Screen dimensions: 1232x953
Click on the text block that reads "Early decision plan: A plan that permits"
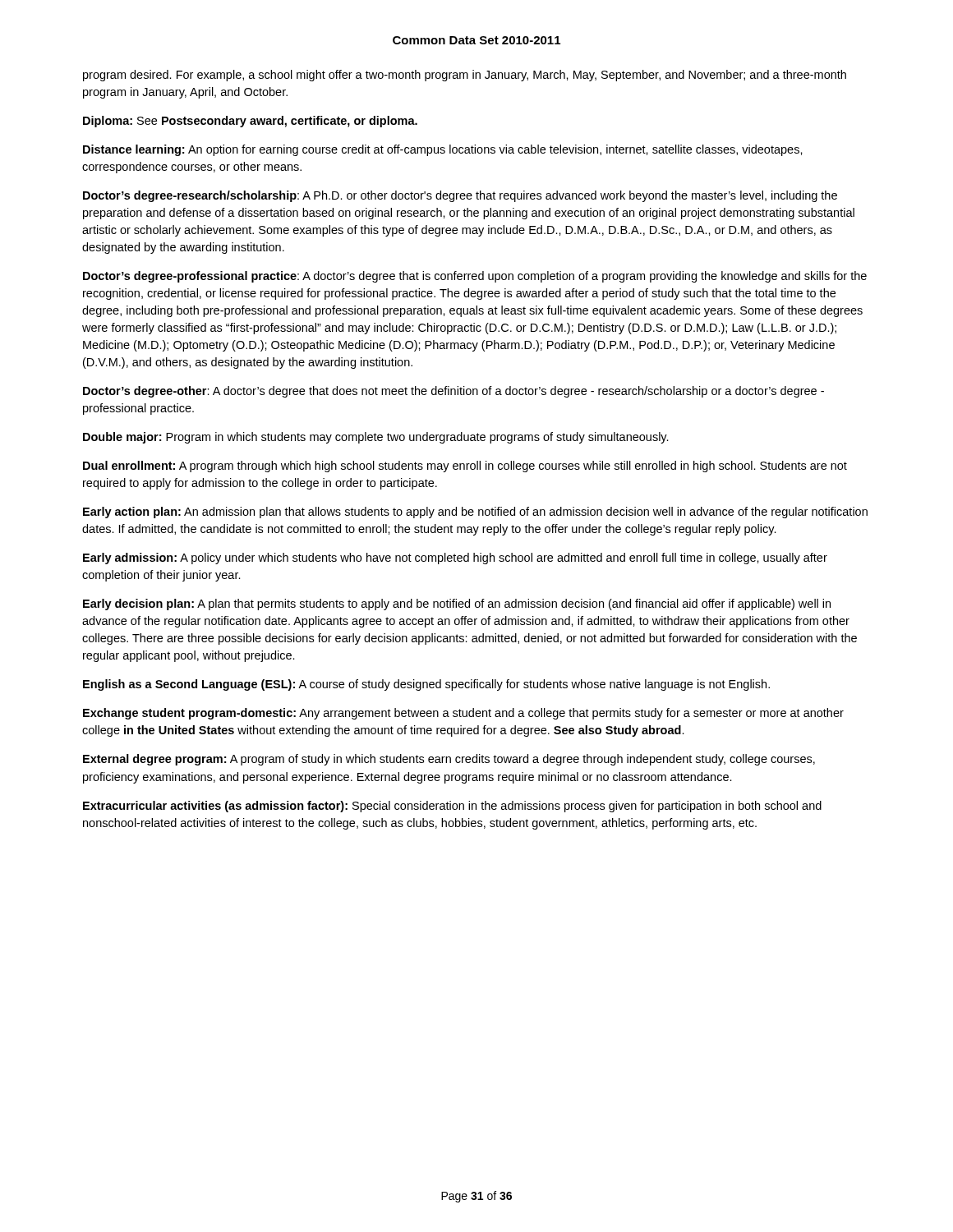(x=470, y=630)
